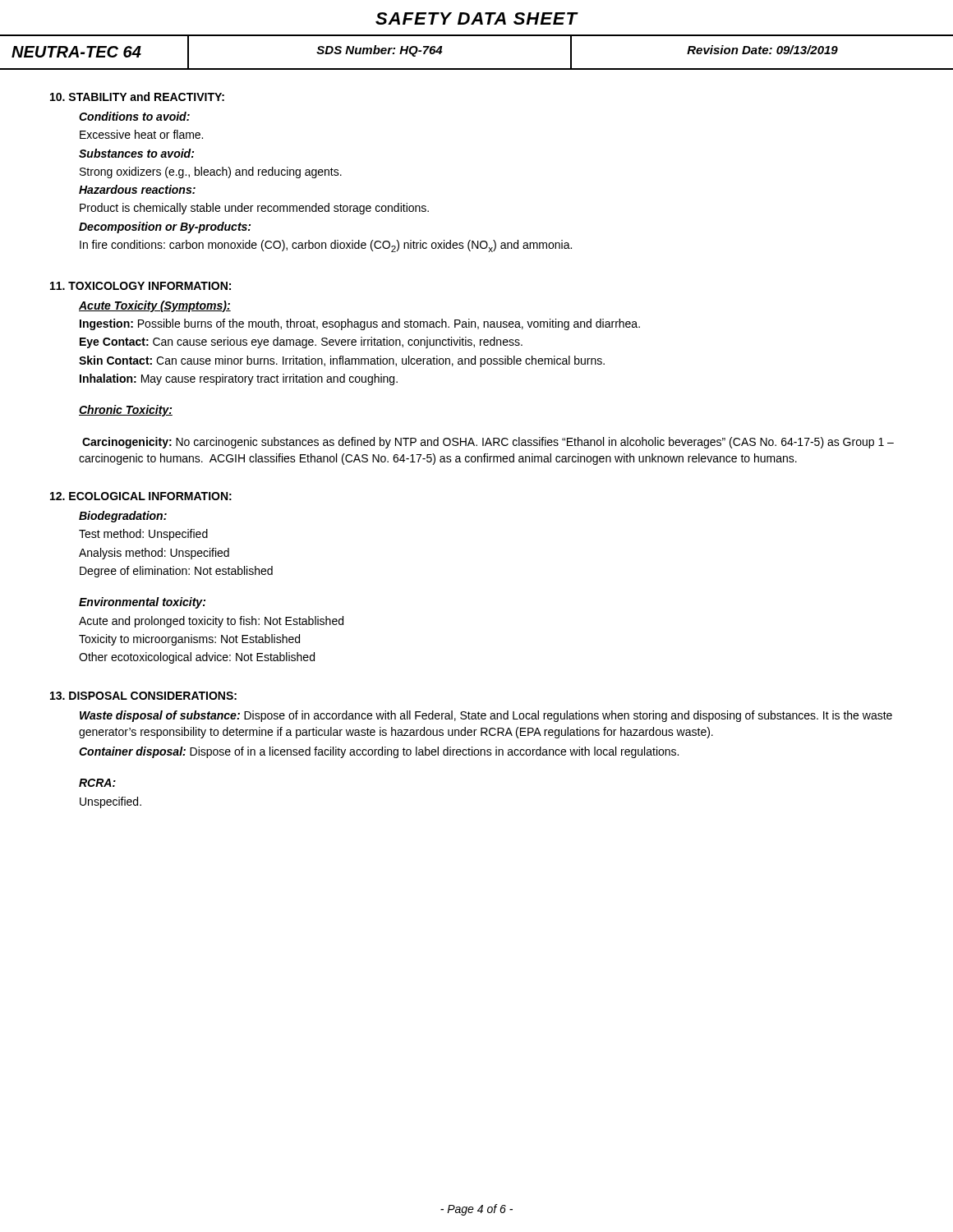Locate the block of text that opens with "Toxicity to microorganisms: Not"
Image resolution: width=953 pixels, height=1232 pixels.
(x=189, y=640)
